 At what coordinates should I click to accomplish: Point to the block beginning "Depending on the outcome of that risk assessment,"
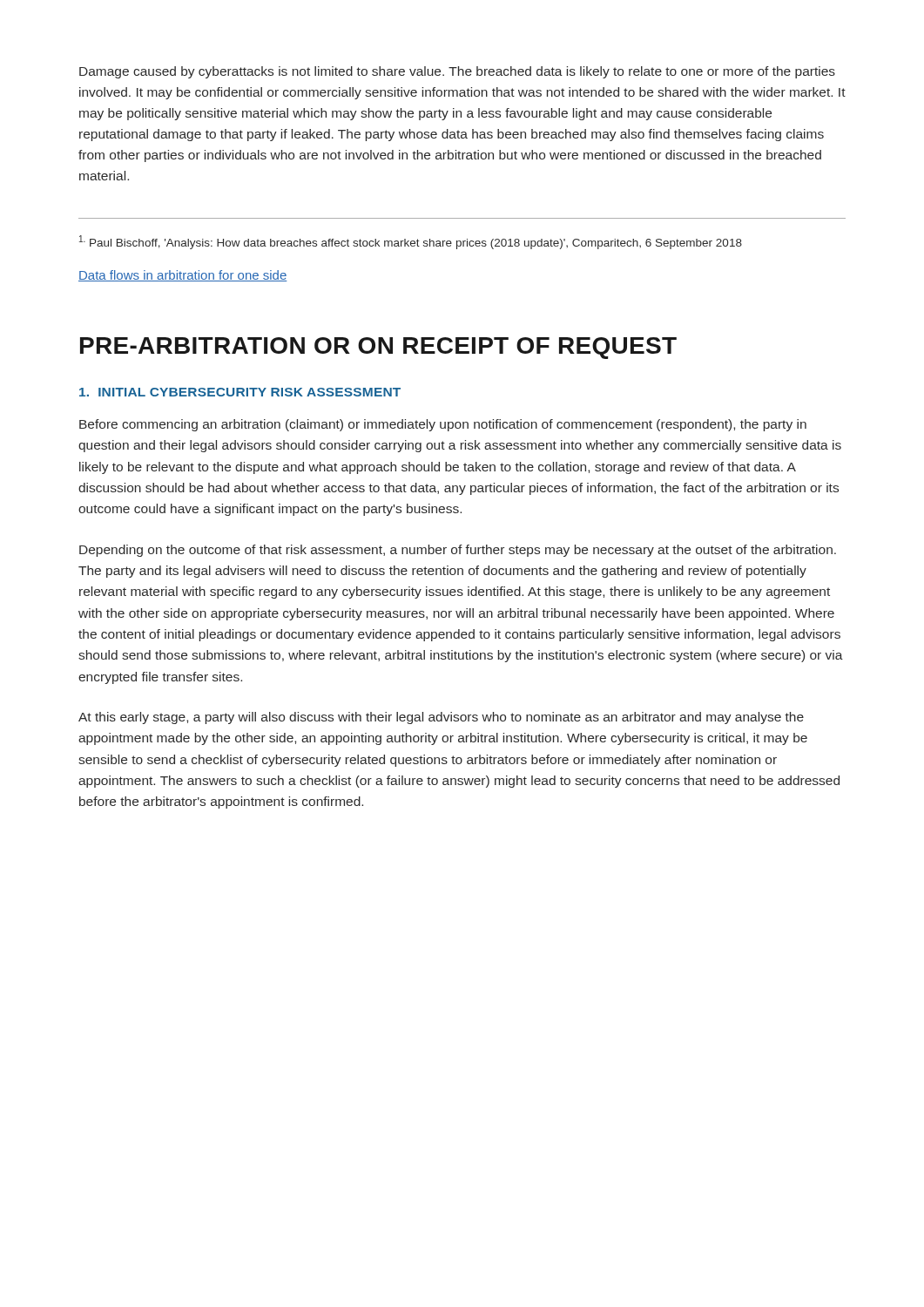(x=462, y=613)
